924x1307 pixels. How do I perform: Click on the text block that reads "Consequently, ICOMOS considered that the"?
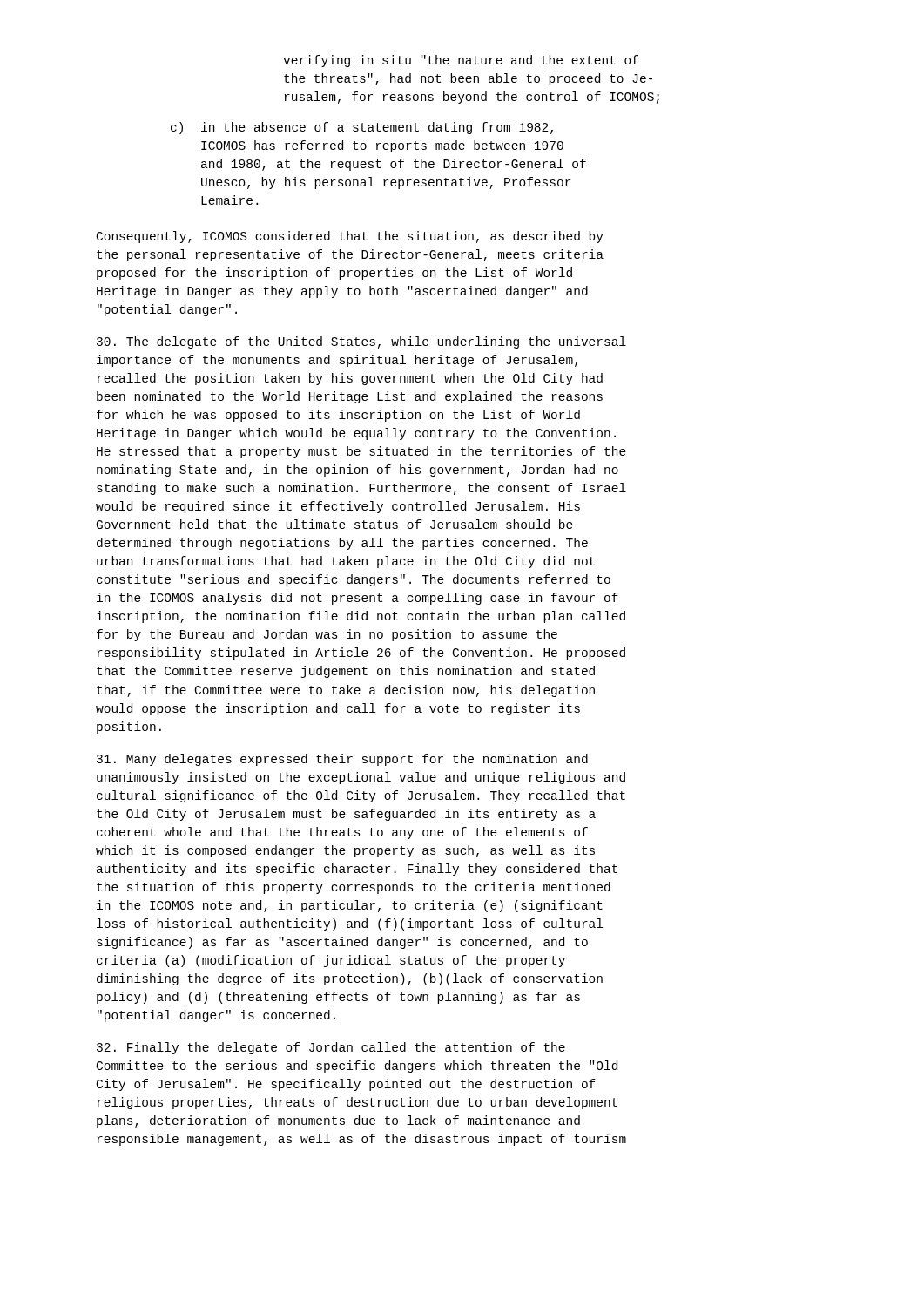coord(350,274)
